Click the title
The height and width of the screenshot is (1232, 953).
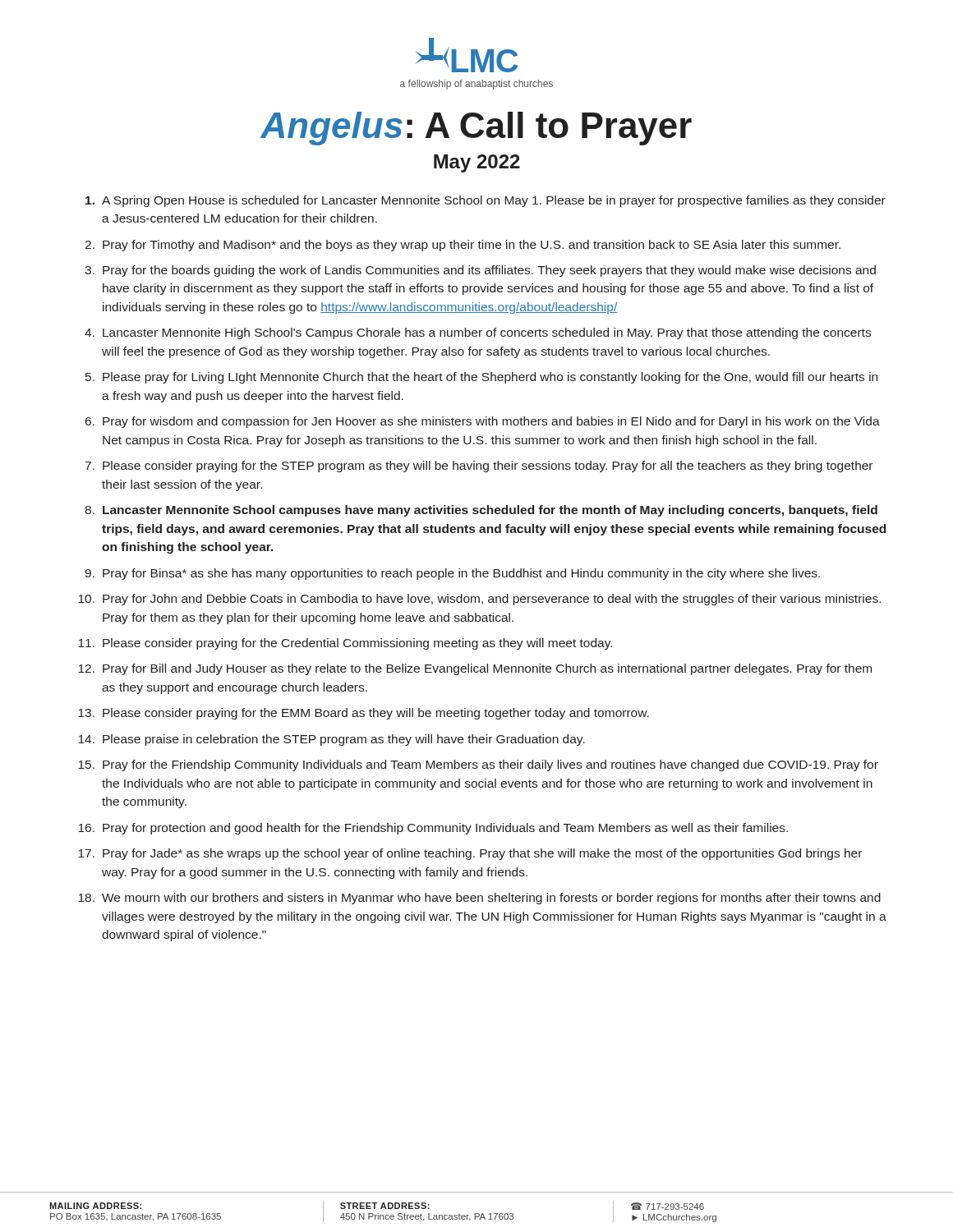476,125
